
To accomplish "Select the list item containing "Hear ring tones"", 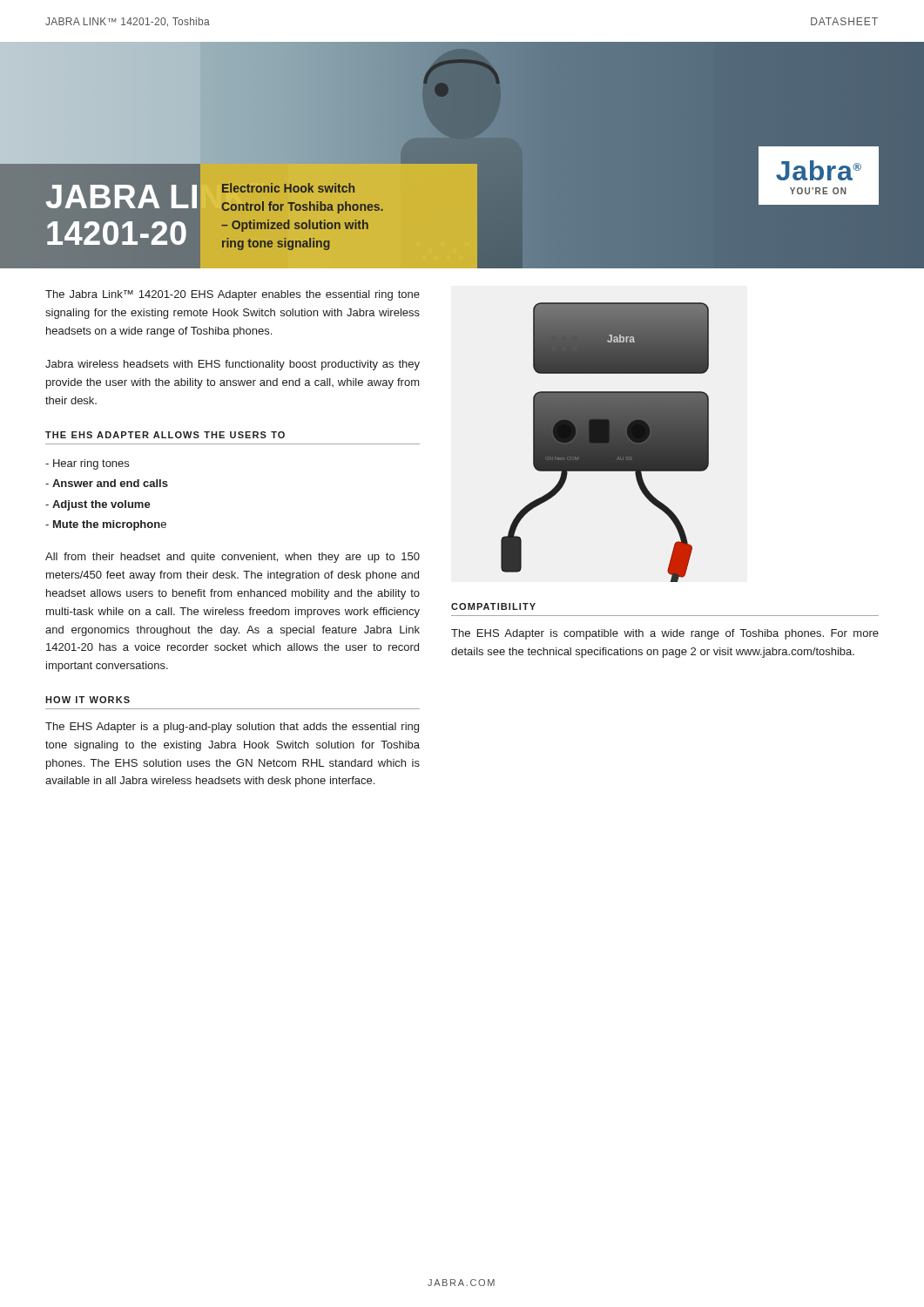I will pos(87,463).
